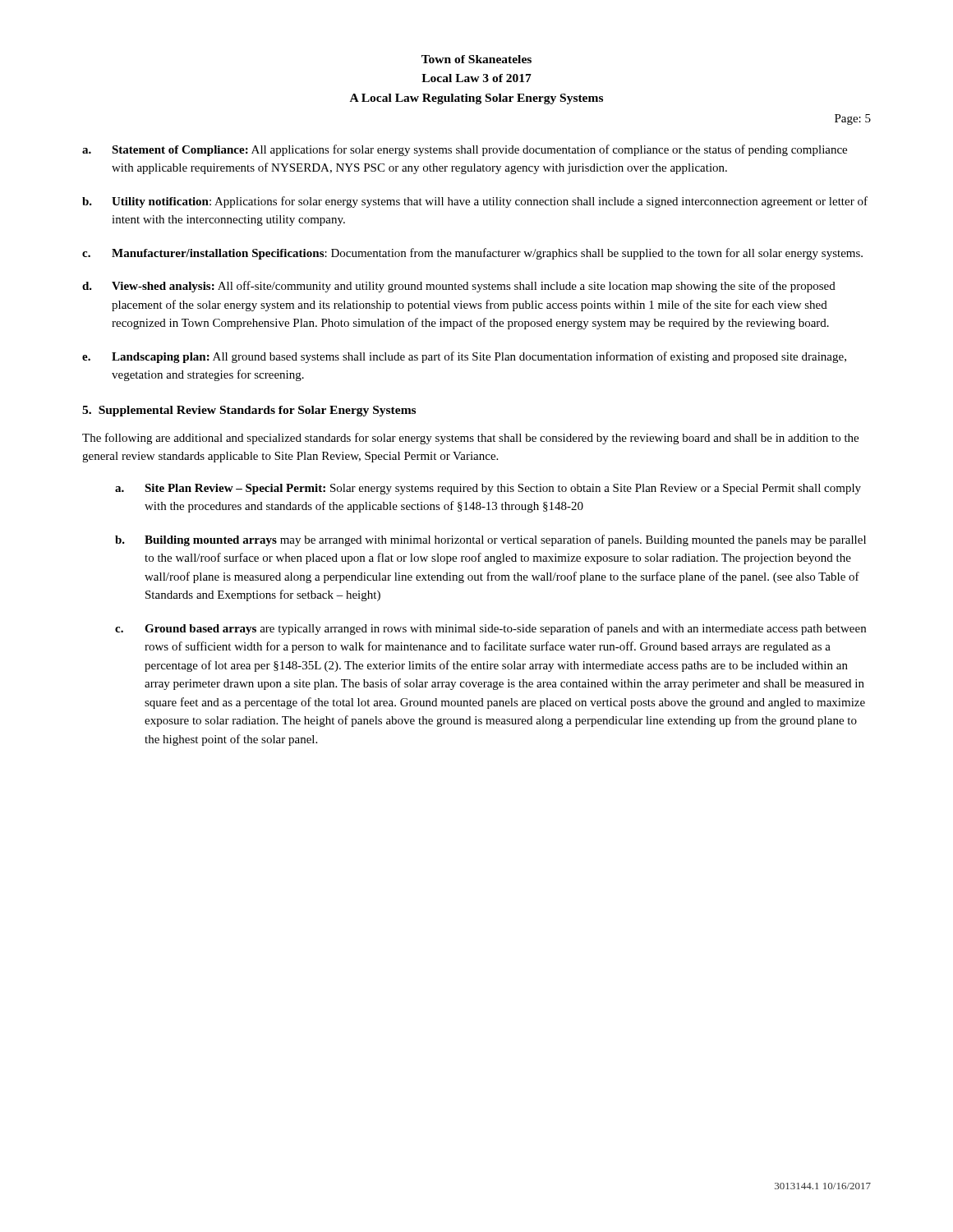Find the text block starting "a. Statement of Compliance: All applications for solar"
953x1232 pixels.
coord(476,159)
